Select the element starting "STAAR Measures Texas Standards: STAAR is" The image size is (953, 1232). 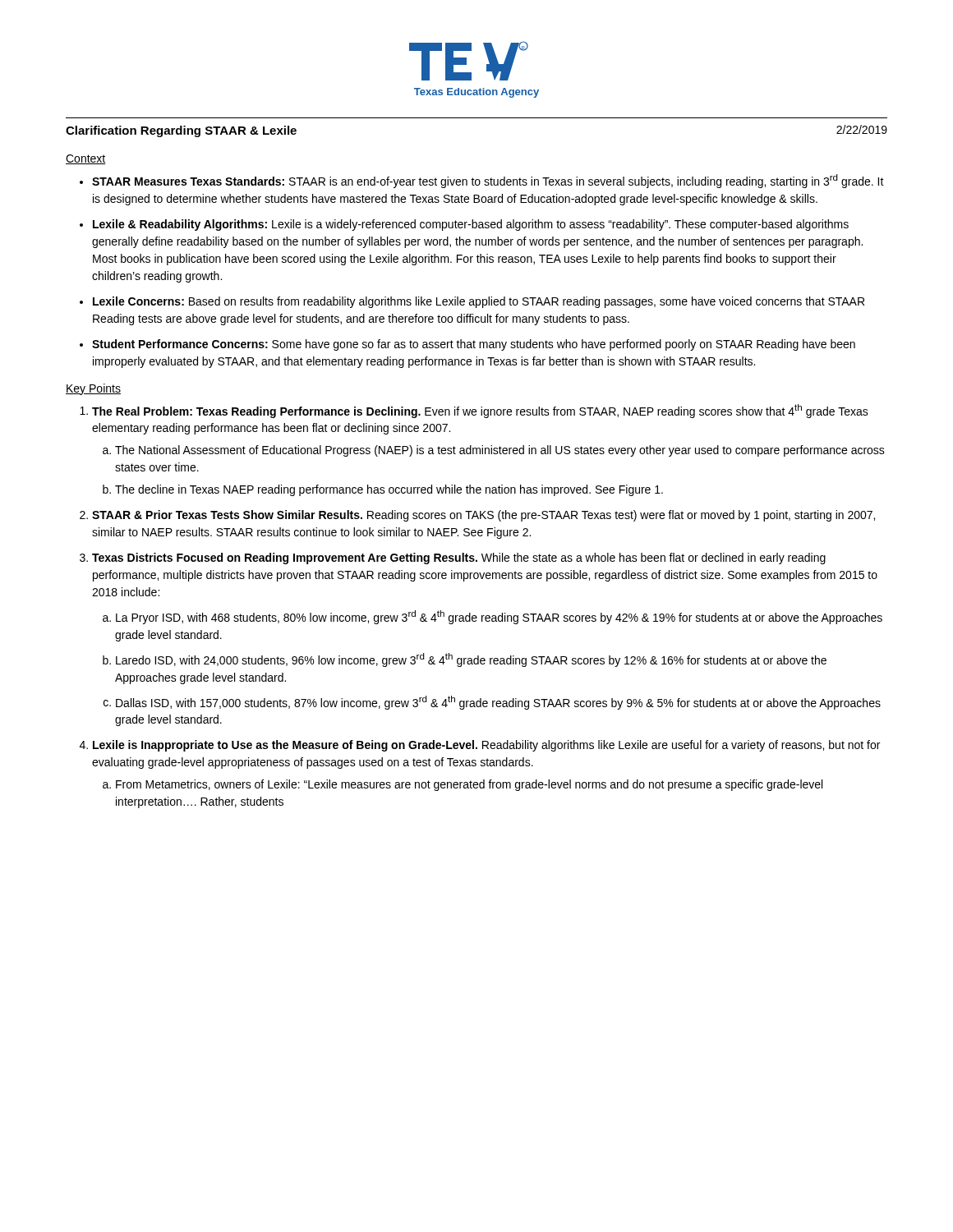click(x=488, y=188)
